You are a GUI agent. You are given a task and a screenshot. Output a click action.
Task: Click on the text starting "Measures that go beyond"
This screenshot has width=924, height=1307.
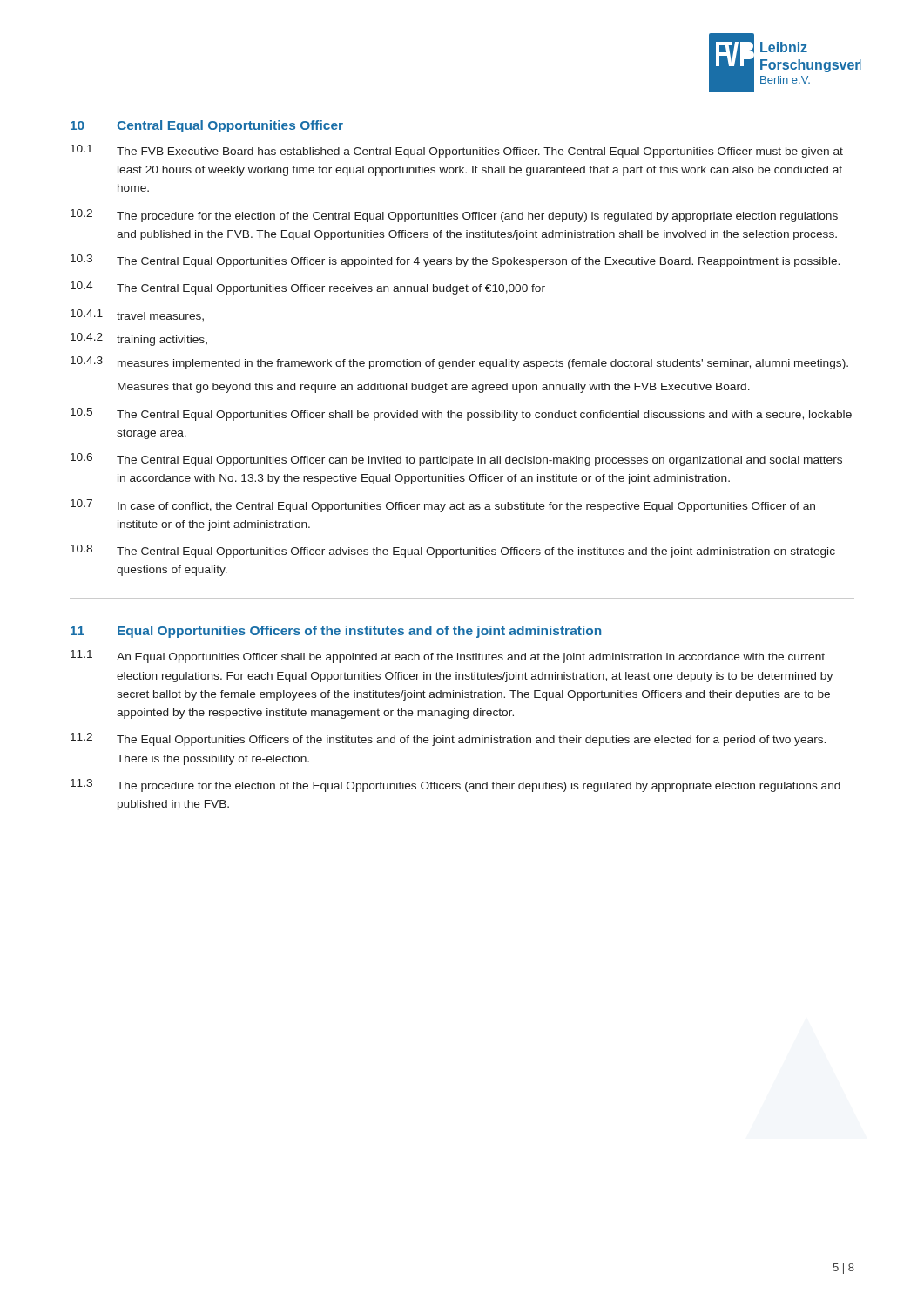pyautogui.click(x=433, y=387)
